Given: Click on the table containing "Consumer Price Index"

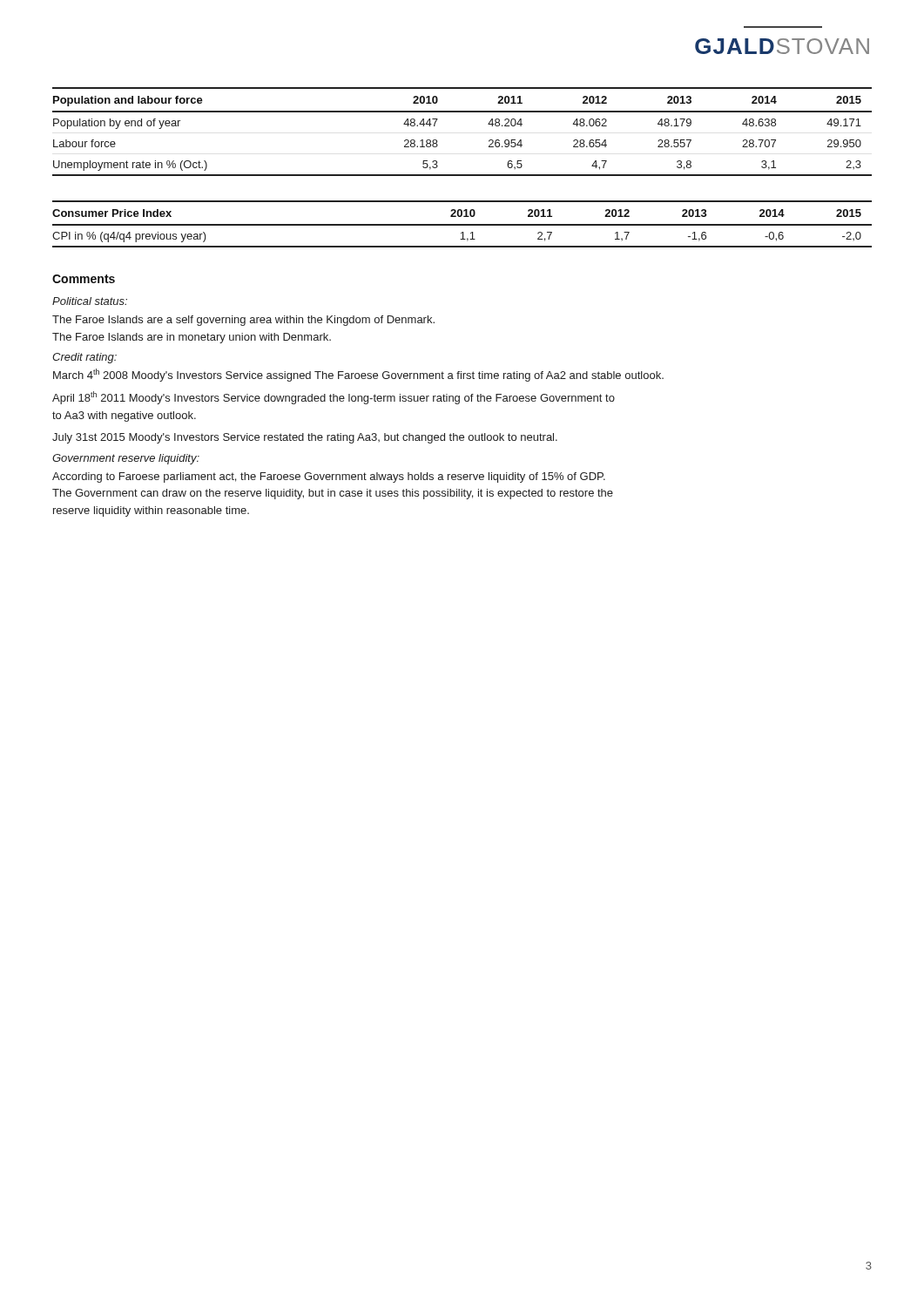Looking at the screenshot, I should pyautogui.click(x=462, y=224).
